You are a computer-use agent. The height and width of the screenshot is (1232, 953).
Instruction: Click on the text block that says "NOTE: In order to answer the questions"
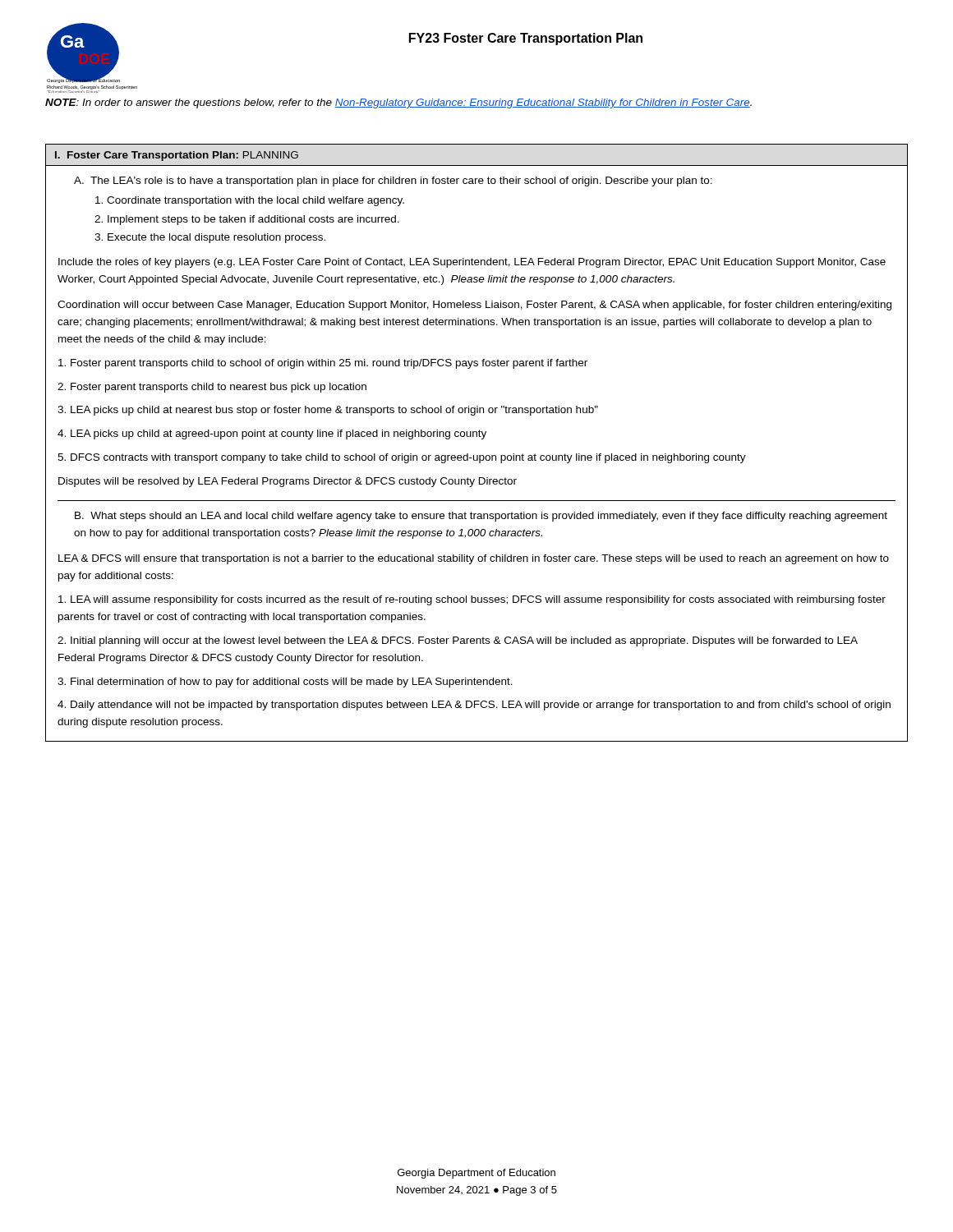pos(399,102)
